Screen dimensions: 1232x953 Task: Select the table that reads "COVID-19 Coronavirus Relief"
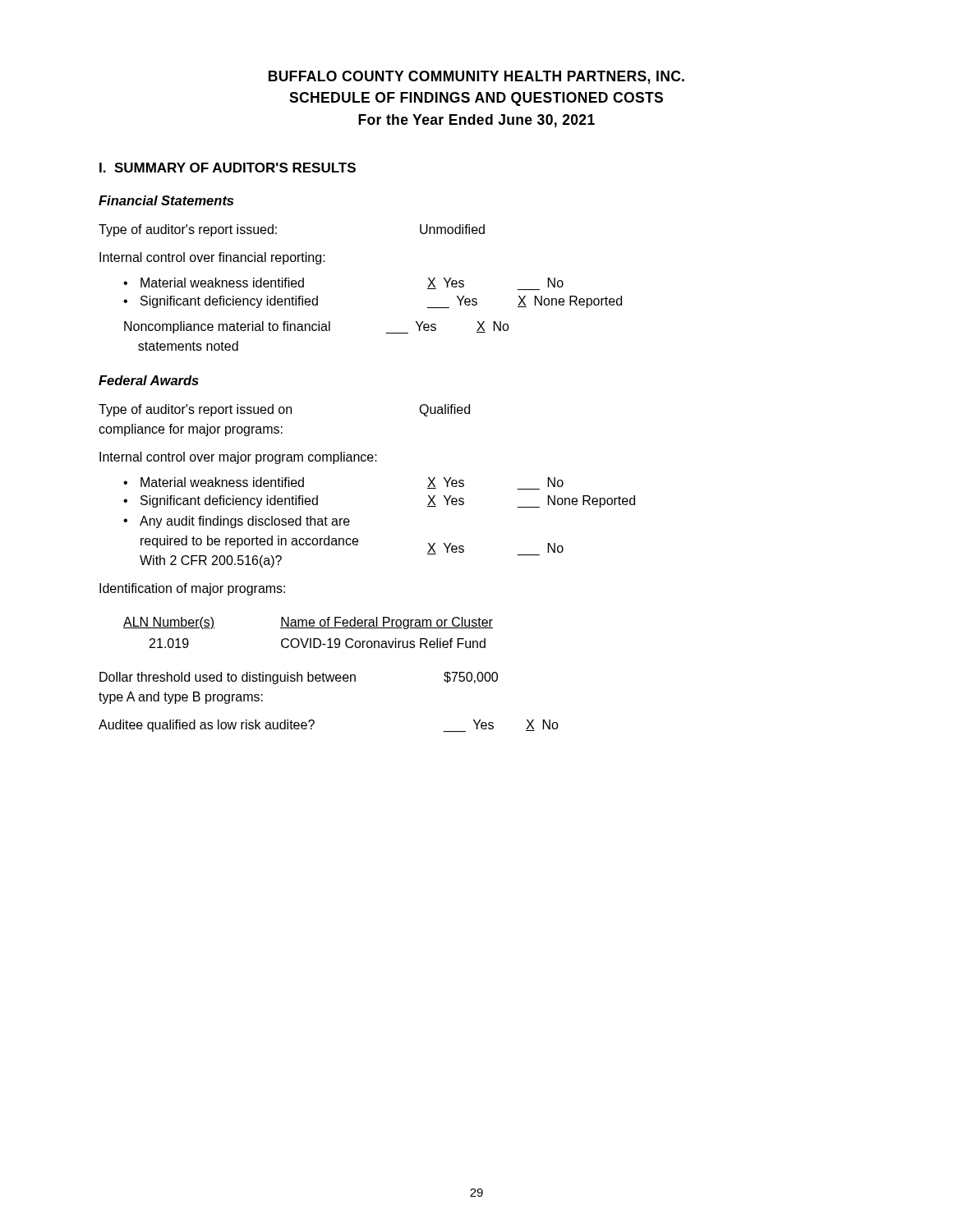click(x=476, y=633)
